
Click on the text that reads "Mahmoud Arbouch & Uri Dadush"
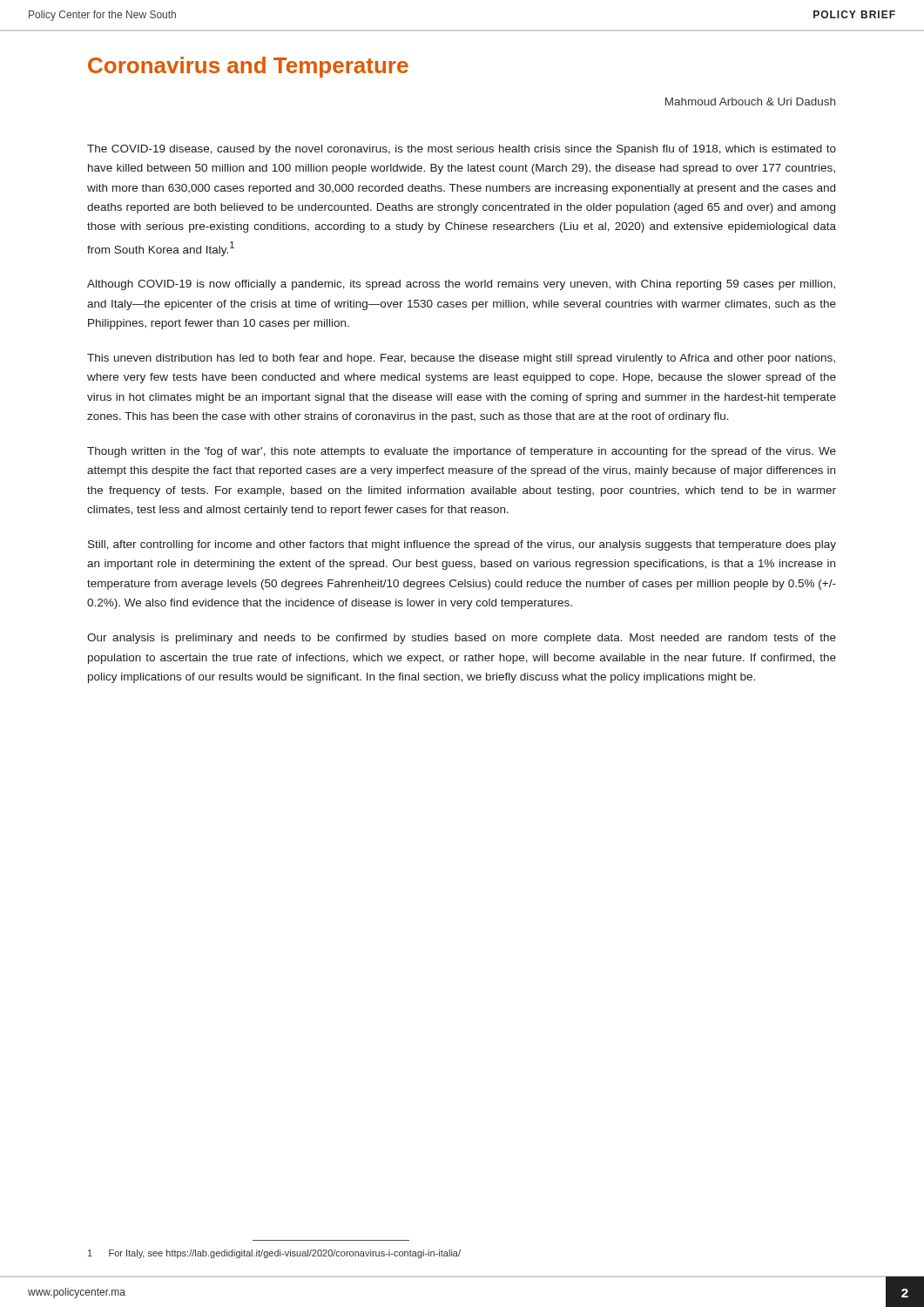750,102
